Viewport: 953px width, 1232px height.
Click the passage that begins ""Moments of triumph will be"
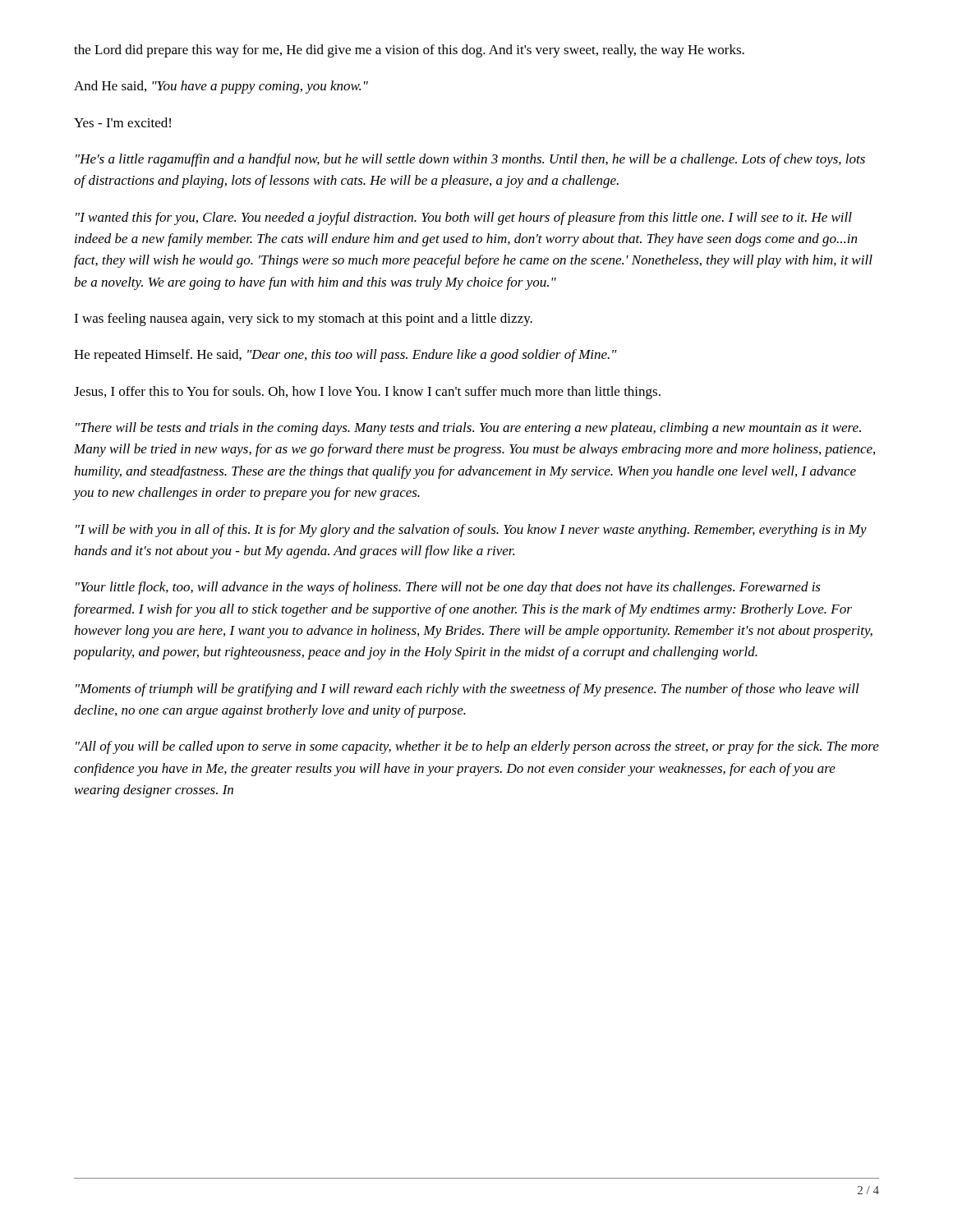click(467, 699)
